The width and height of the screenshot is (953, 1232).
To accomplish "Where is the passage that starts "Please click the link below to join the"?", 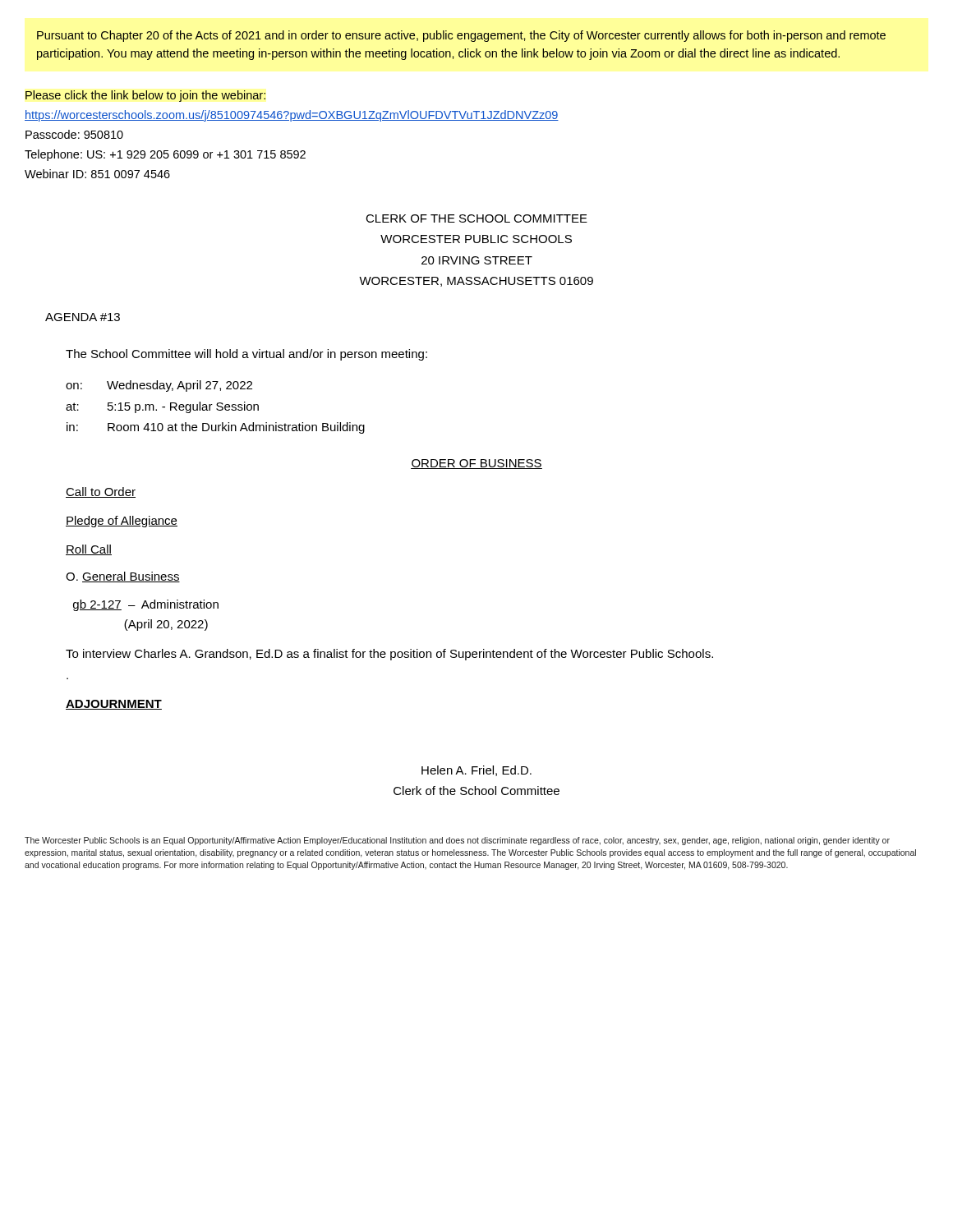I will coord(145,96).
